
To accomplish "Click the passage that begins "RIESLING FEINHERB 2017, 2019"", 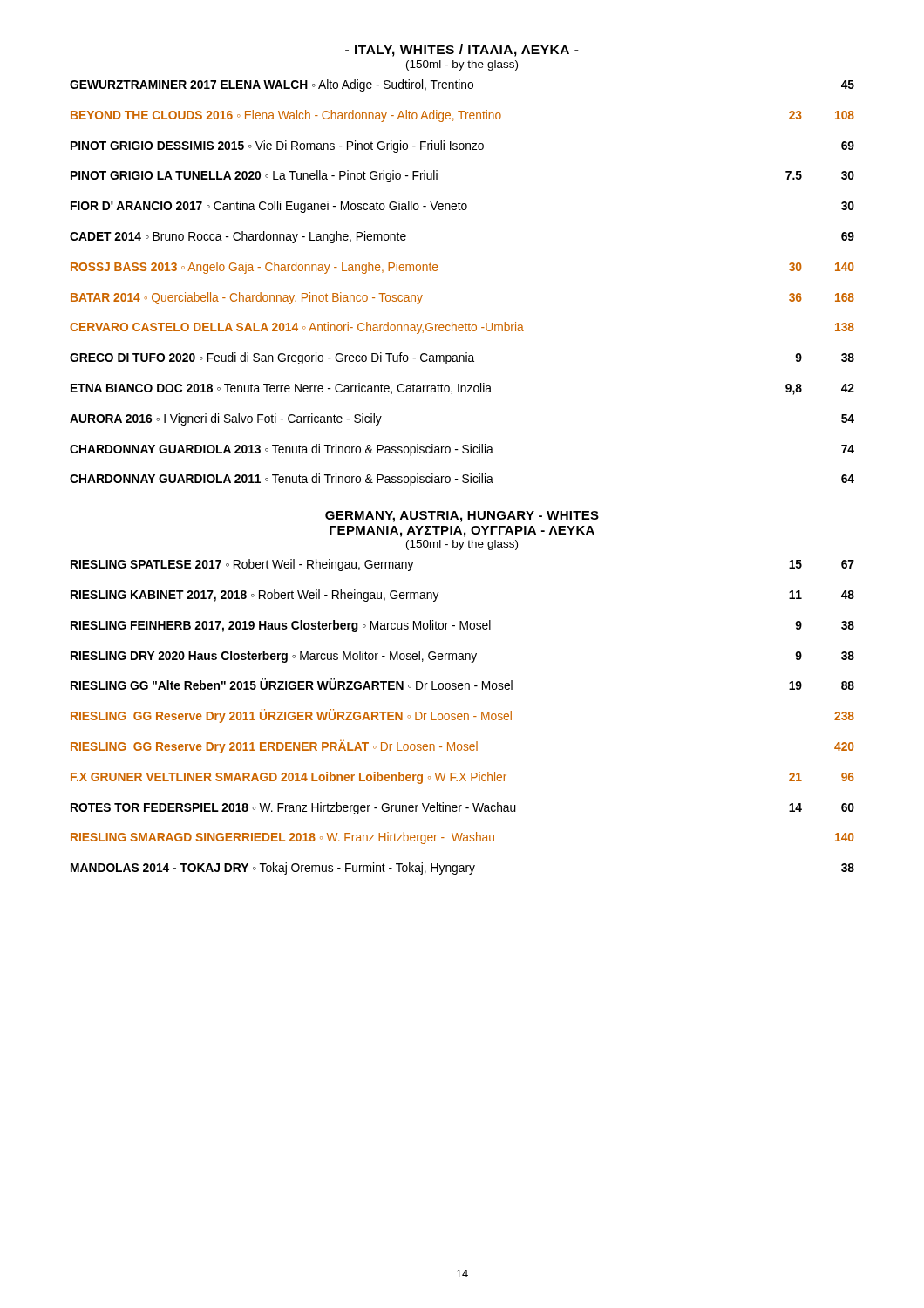I will 462,625.
